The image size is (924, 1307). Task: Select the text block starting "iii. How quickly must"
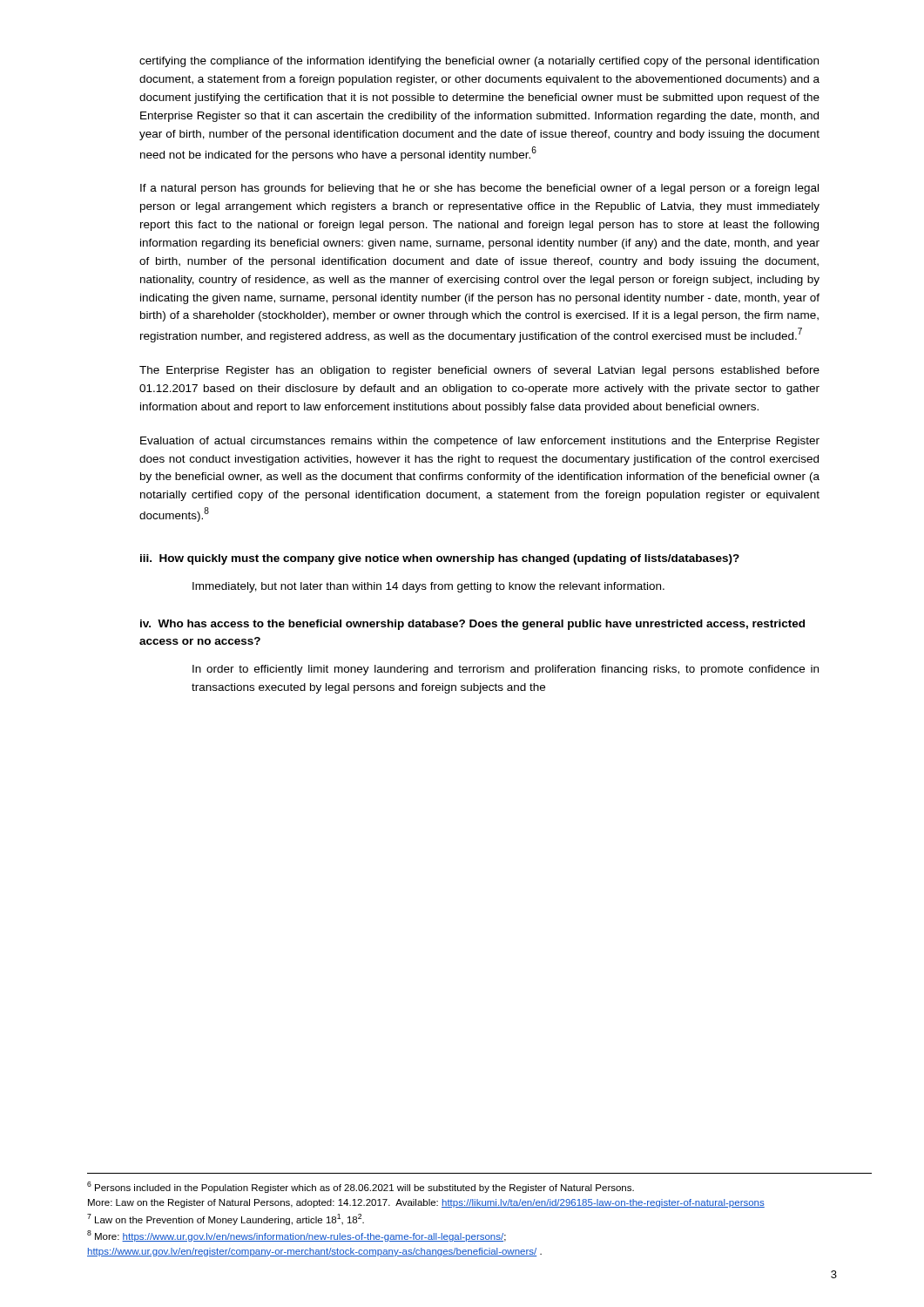(x=479, y=558)
